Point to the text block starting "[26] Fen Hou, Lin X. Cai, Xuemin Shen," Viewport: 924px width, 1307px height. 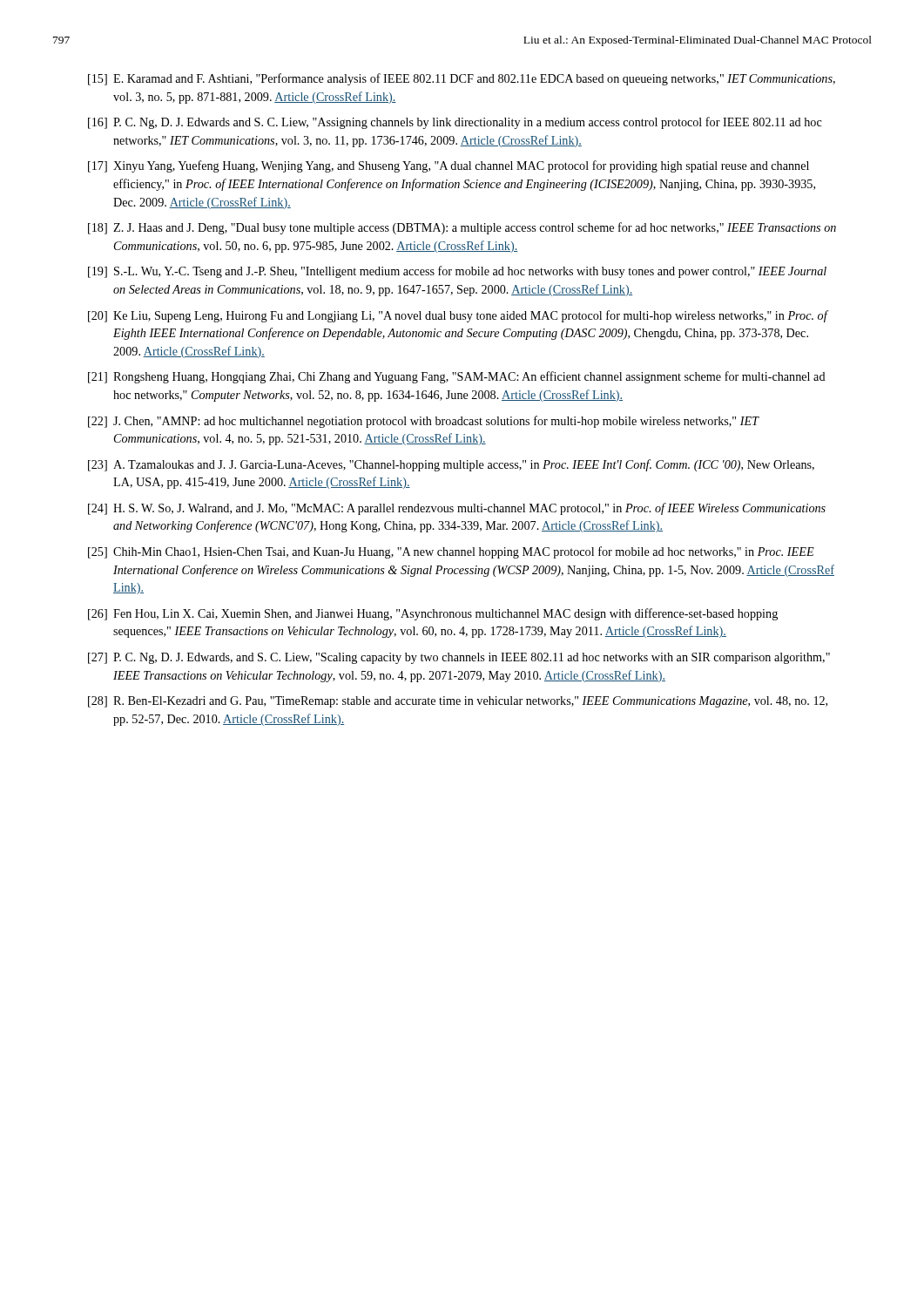tap(462, 623)
